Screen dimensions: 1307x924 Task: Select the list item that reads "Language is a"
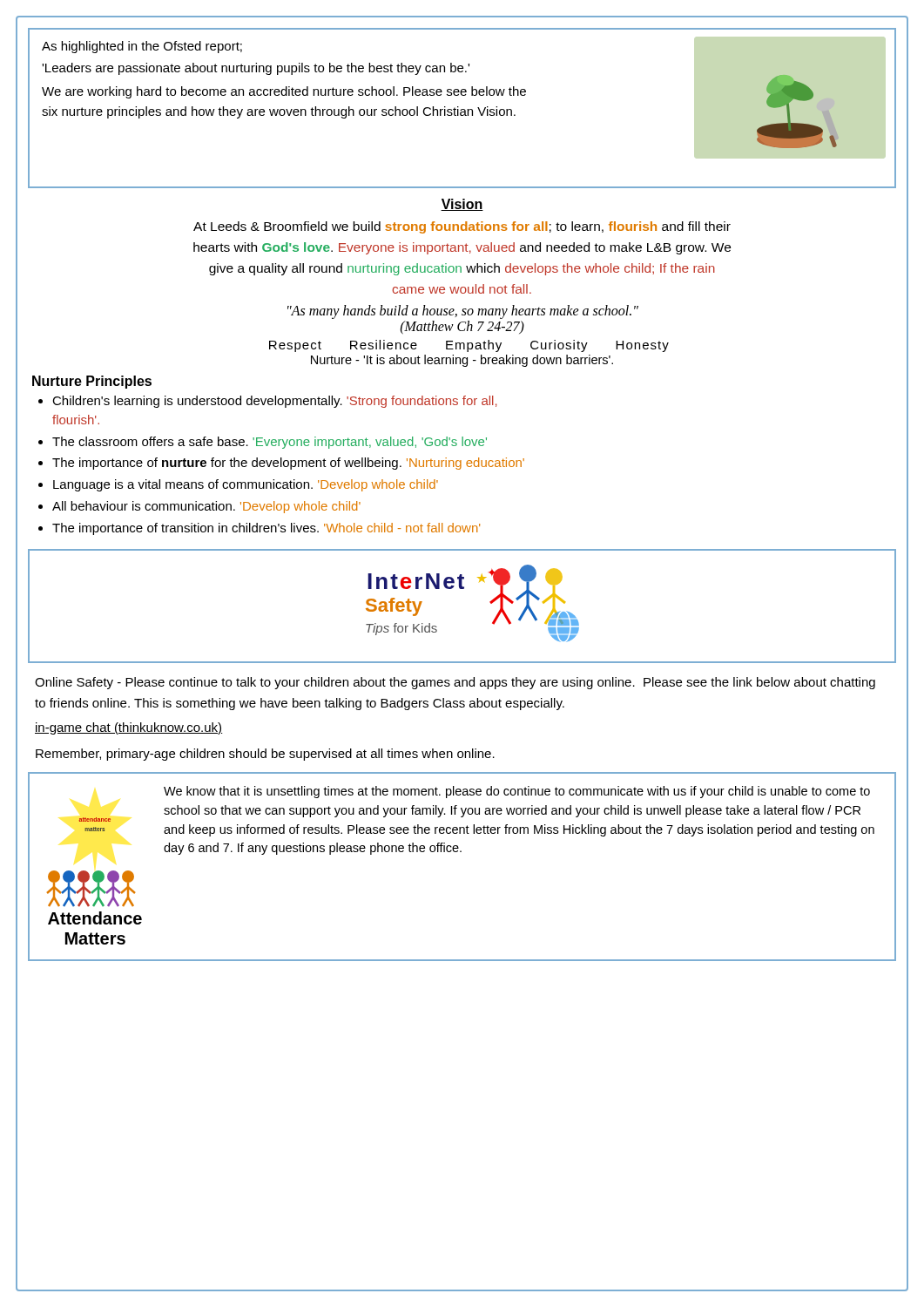pos(245,484)
